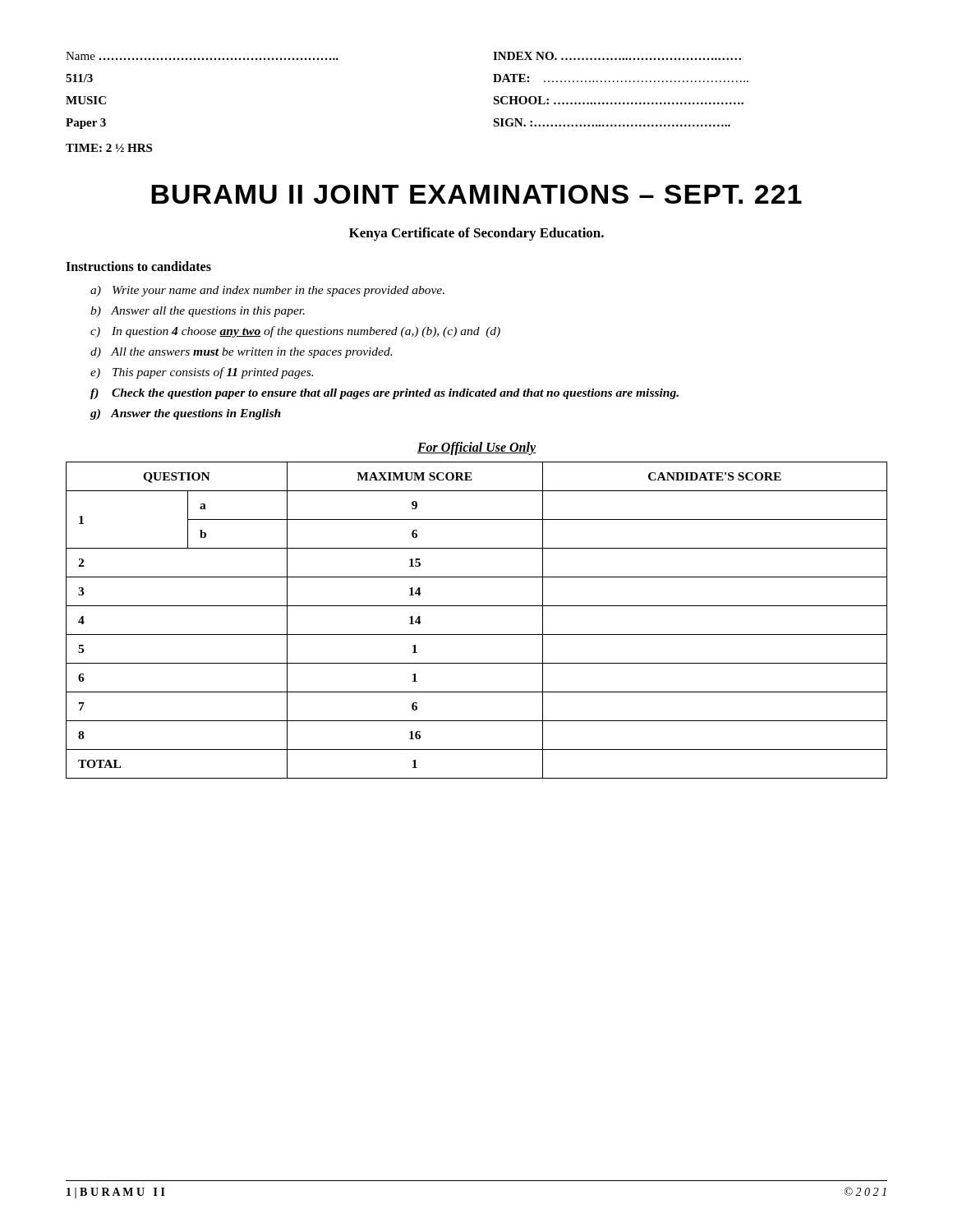Point to the text starting "g) Answer the"

[x=186, y=413]
